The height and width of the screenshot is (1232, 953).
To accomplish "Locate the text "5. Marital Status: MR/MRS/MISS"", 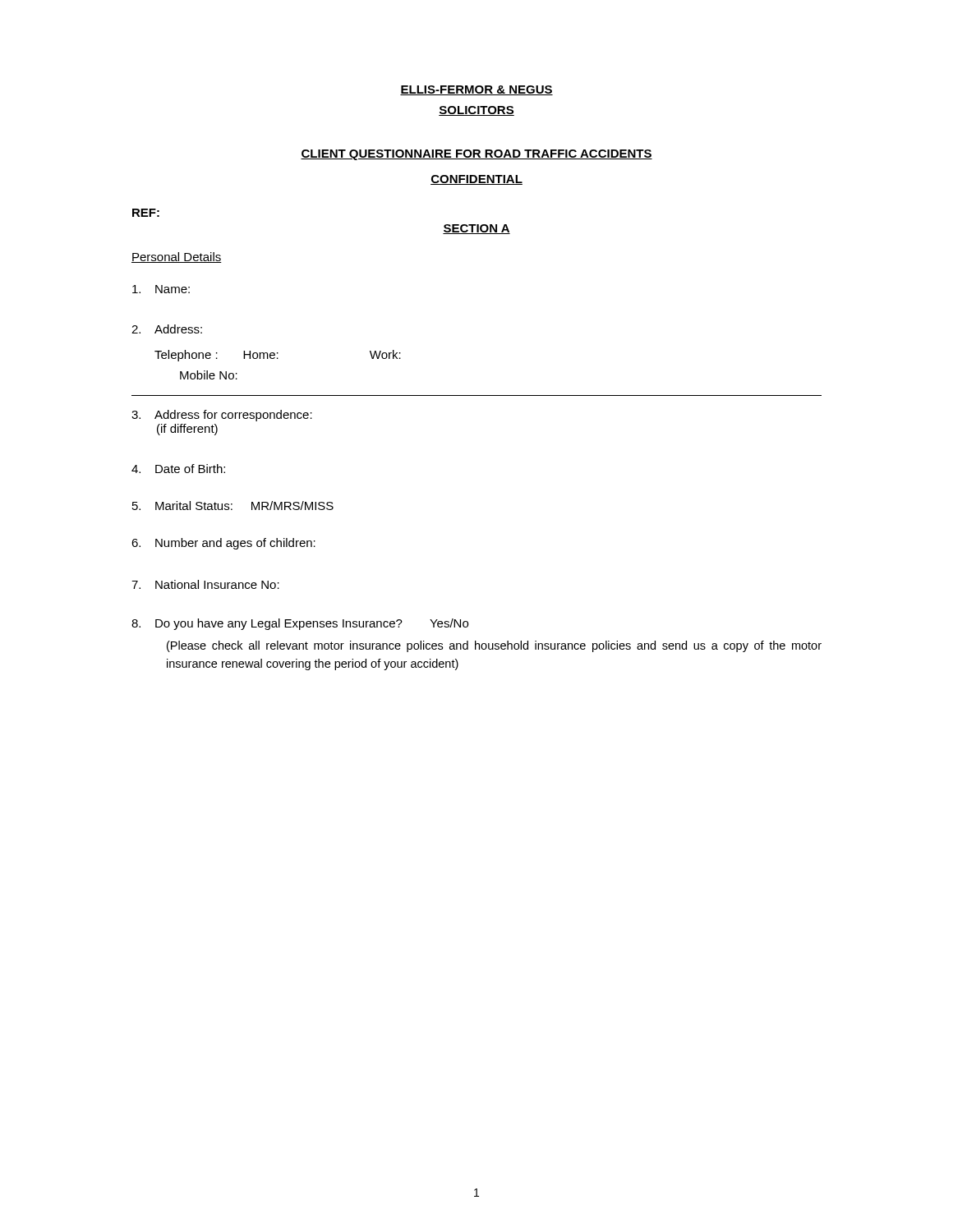I will pos(233,506).
